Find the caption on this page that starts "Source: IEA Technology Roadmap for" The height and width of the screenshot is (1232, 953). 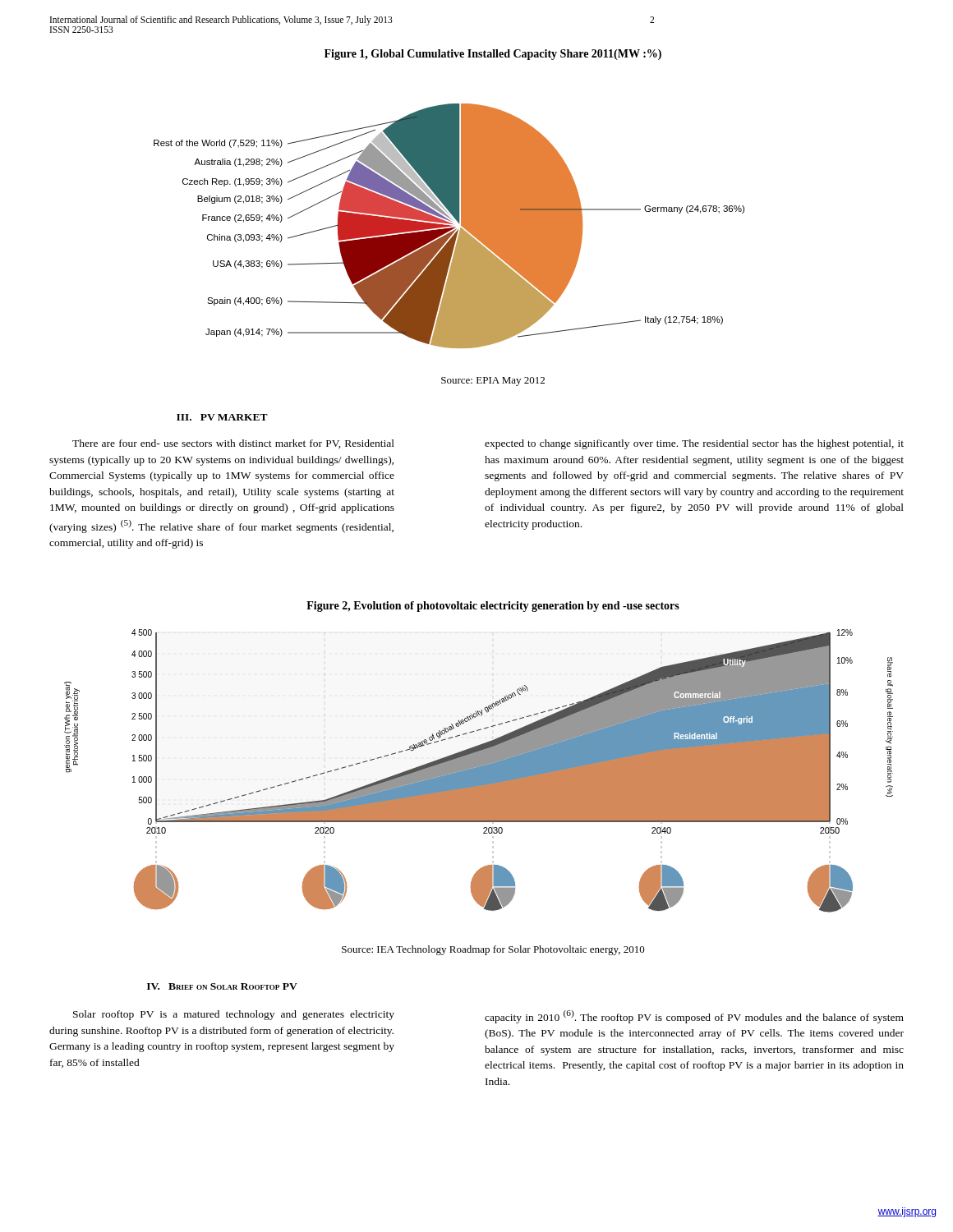pyautogui.click(x=493, y=949)
